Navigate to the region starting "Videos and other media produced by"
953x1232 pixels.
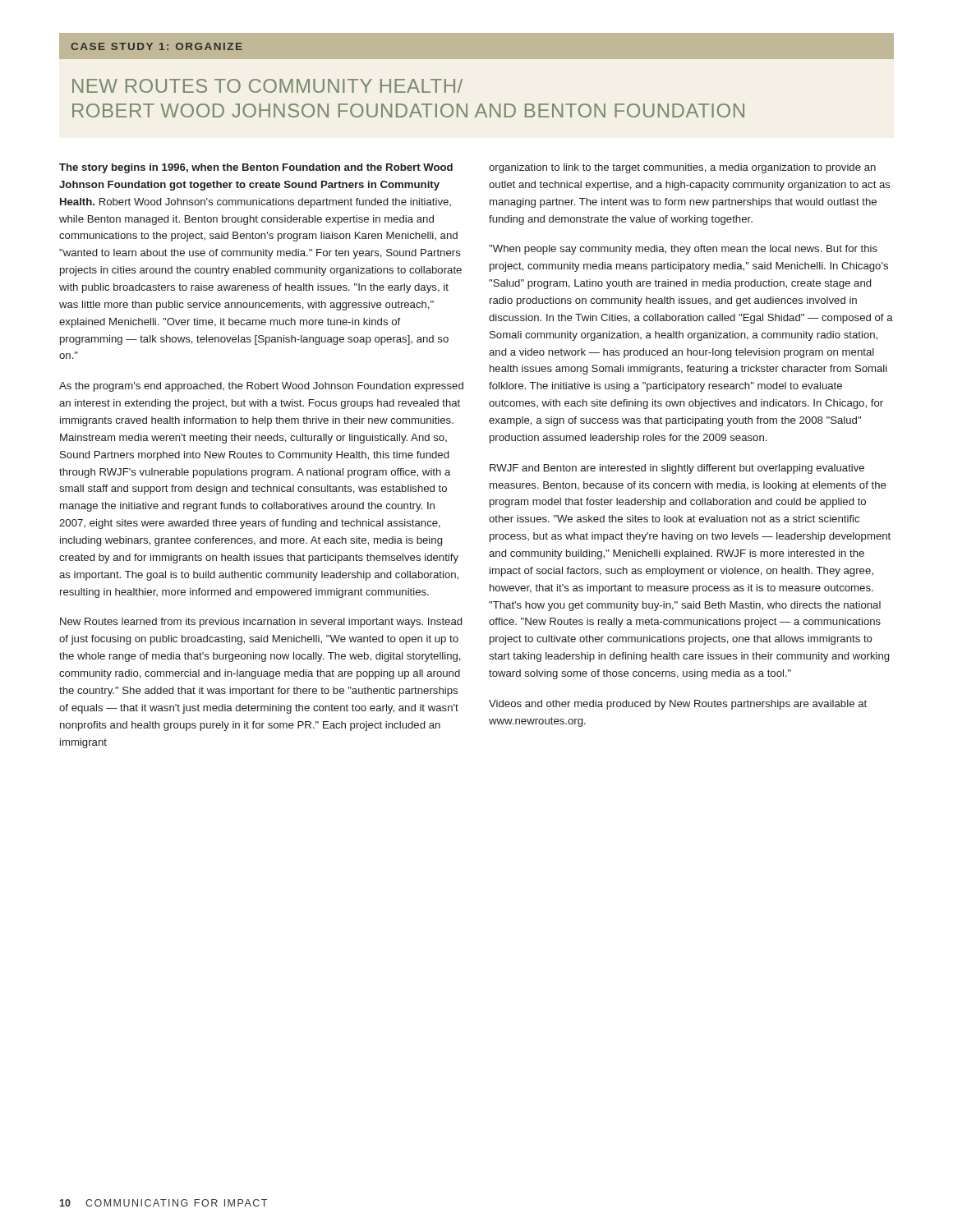[x=678, y=712]
